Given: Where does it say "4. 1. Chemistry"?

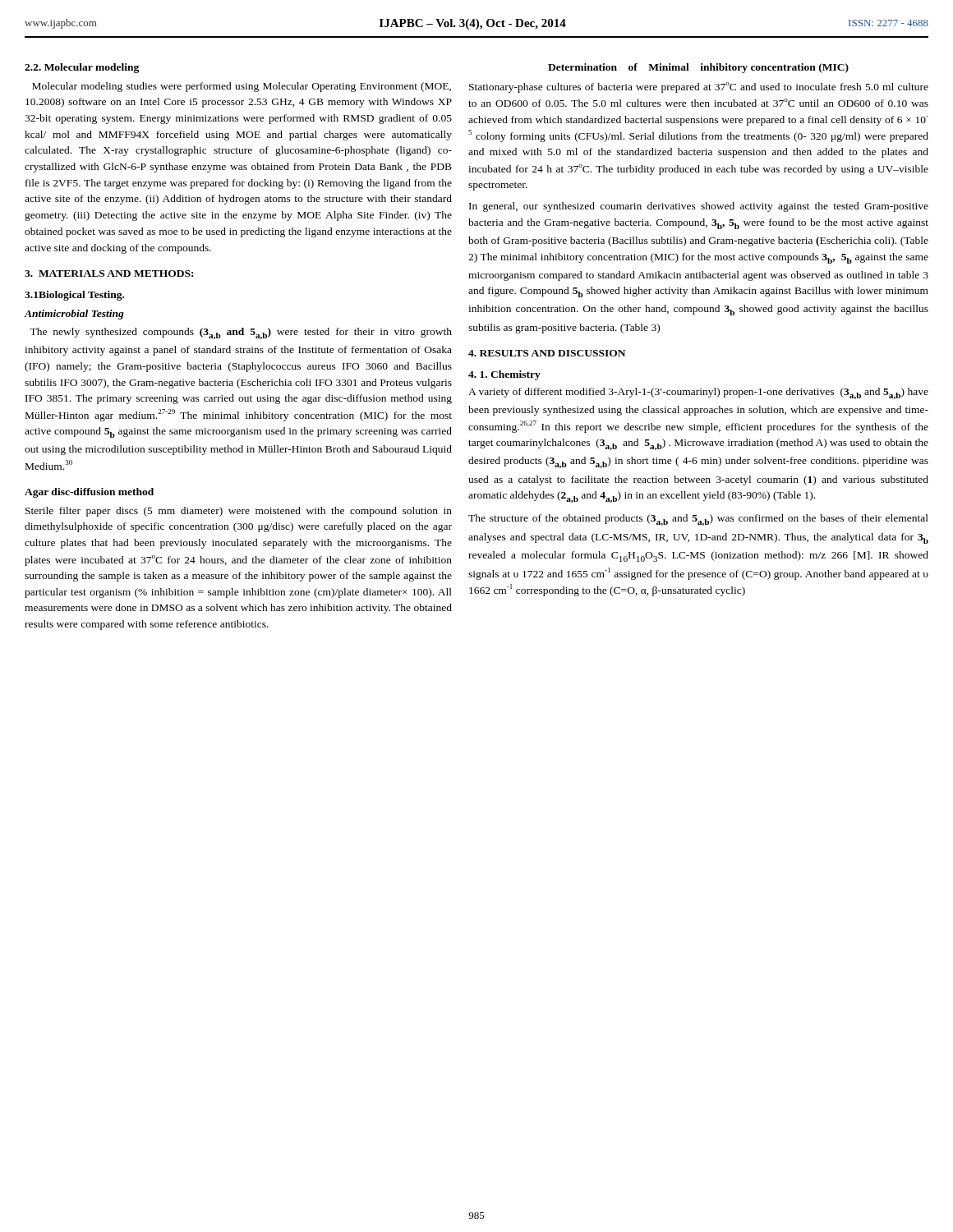Looking at the screenshot, I should 504,374.
